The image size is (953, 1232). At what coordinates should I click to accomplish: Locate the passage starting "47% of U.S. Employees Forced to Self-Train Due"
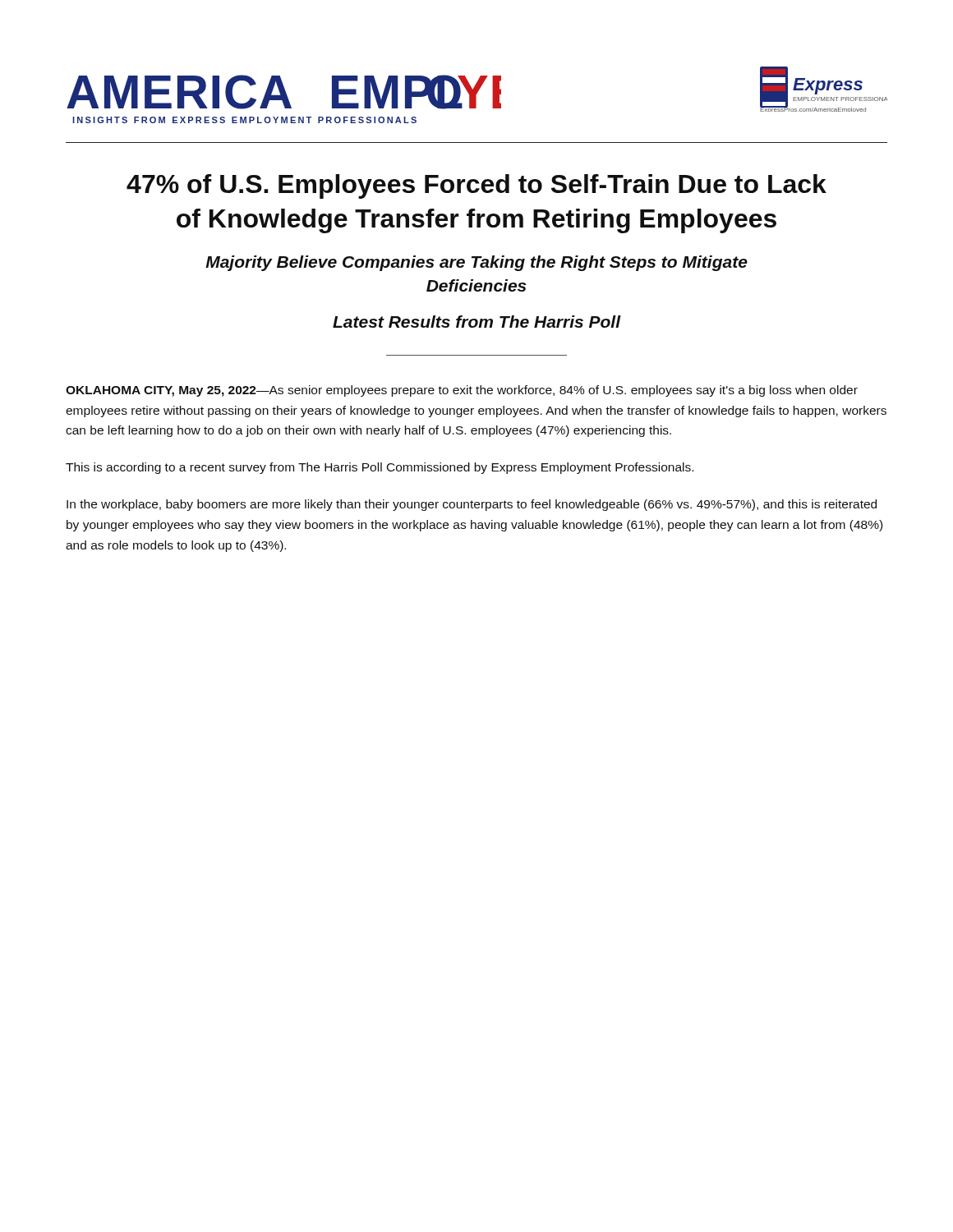pyautogui.click(x=476, y=202)
